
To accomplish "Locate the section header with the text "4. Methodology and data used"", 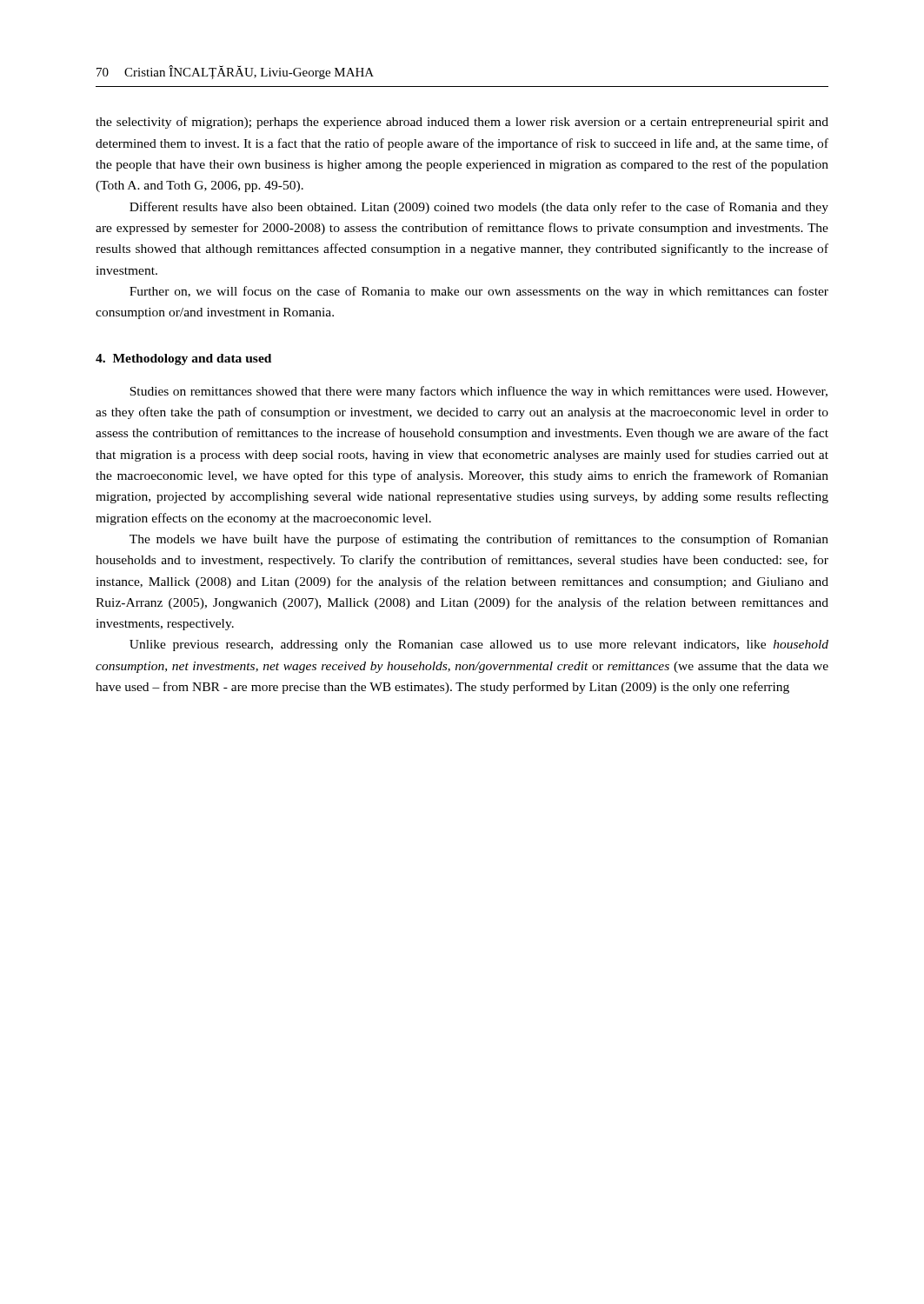I will click(x=184, y=357).
